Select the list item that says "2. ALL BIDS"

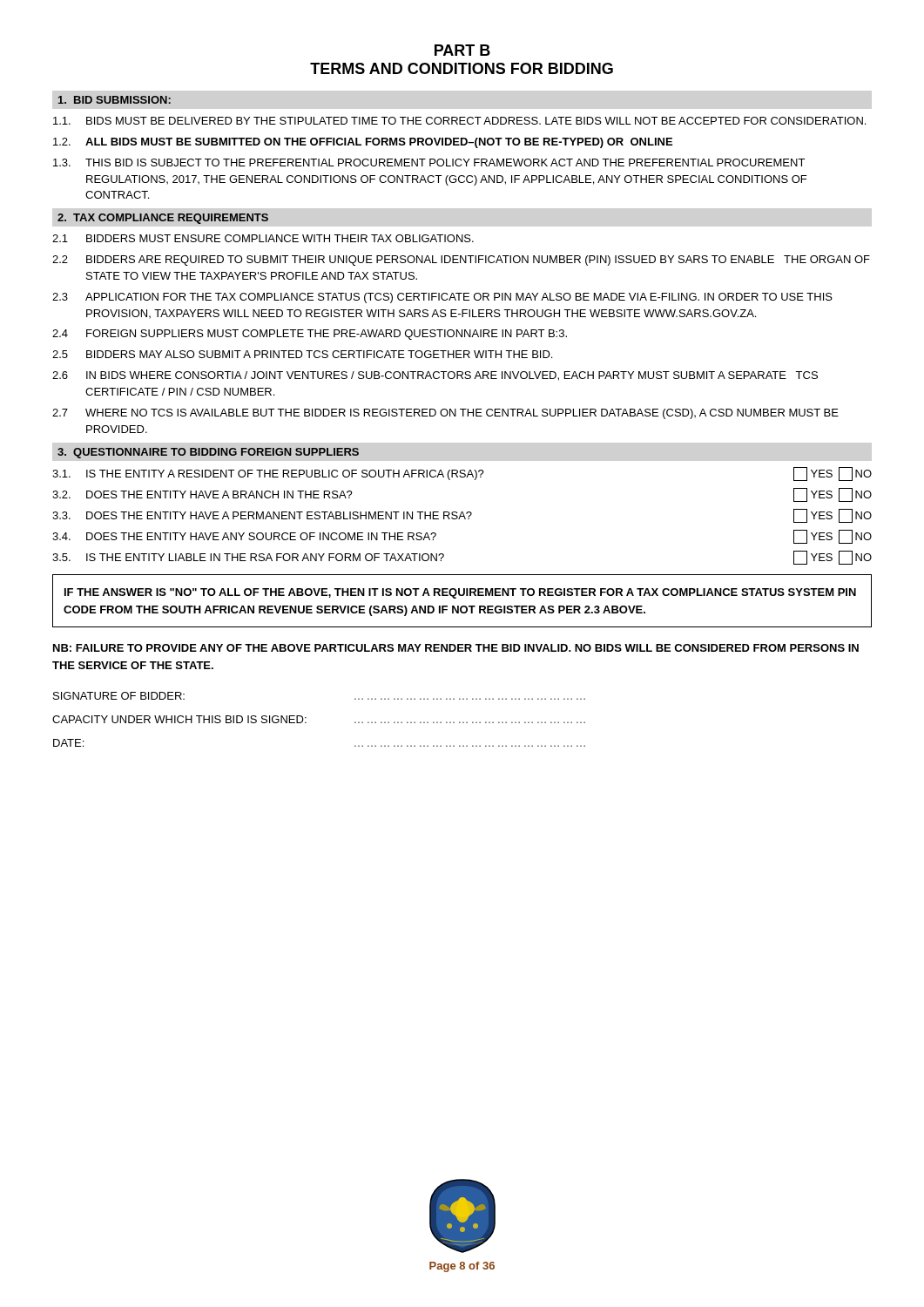click(x=462, y=142)
